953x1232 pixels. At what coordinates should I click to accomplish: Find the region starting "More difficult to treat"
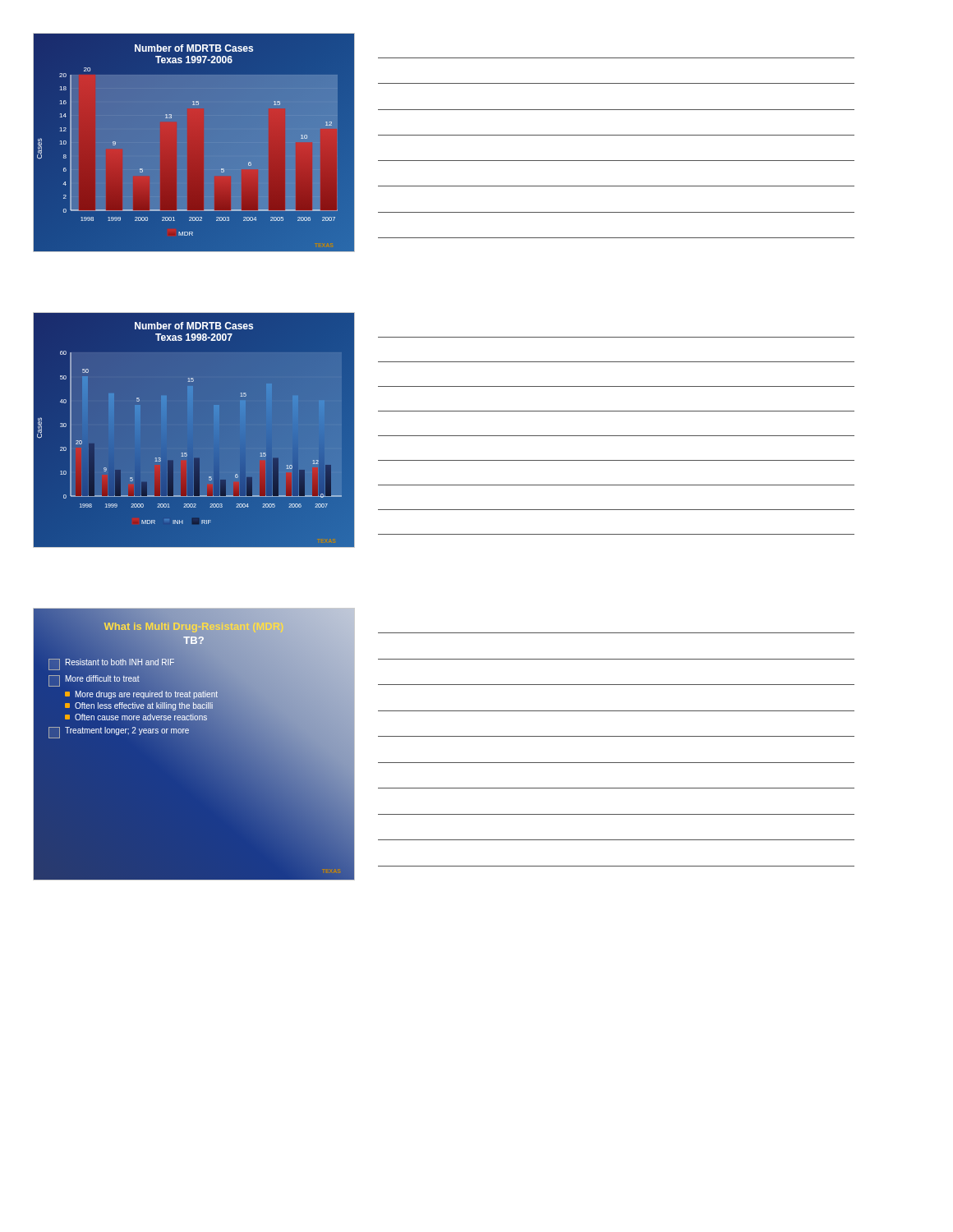point(94,680)
